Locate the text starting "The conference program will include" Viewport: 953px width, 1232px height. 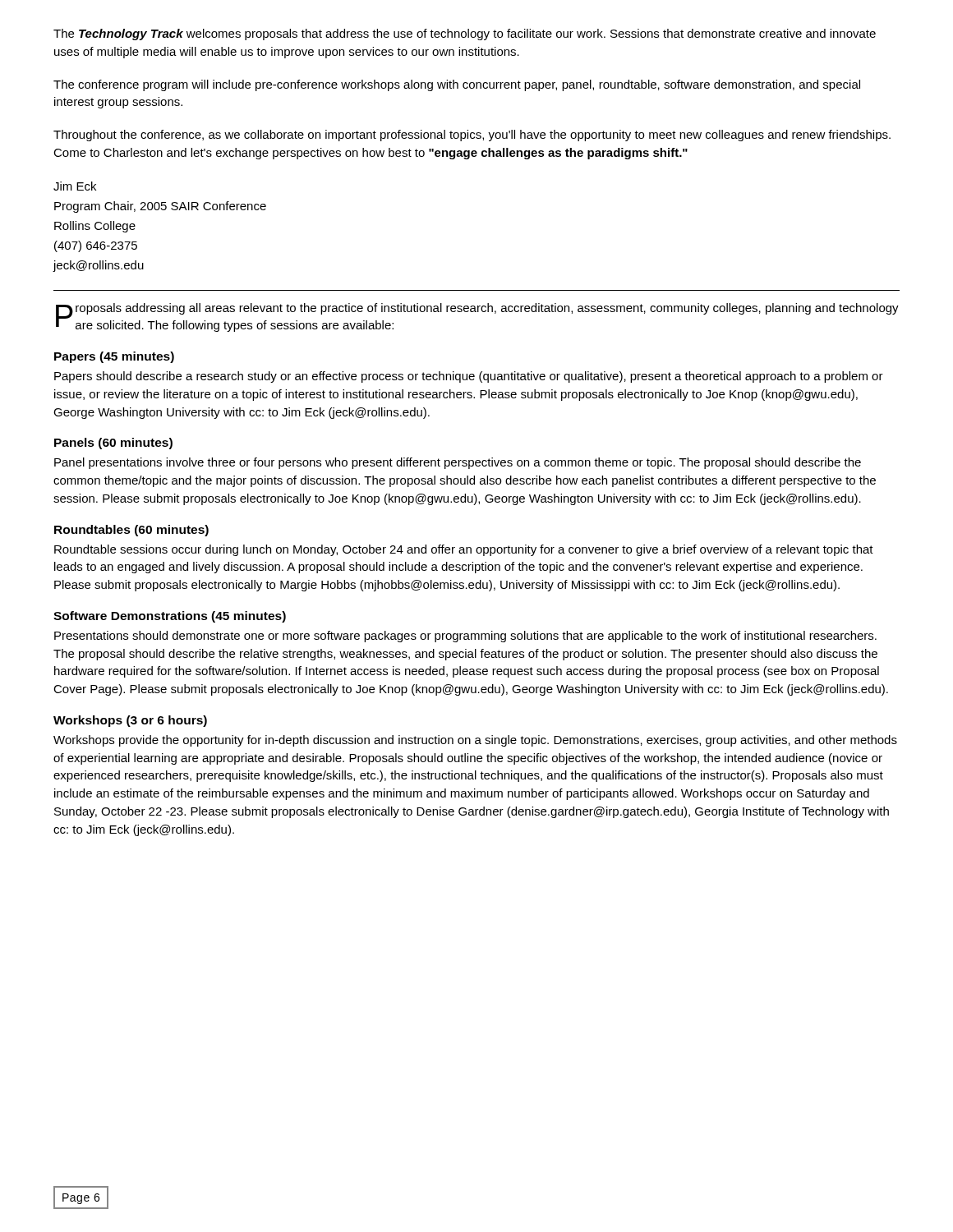tap(457, 93)
